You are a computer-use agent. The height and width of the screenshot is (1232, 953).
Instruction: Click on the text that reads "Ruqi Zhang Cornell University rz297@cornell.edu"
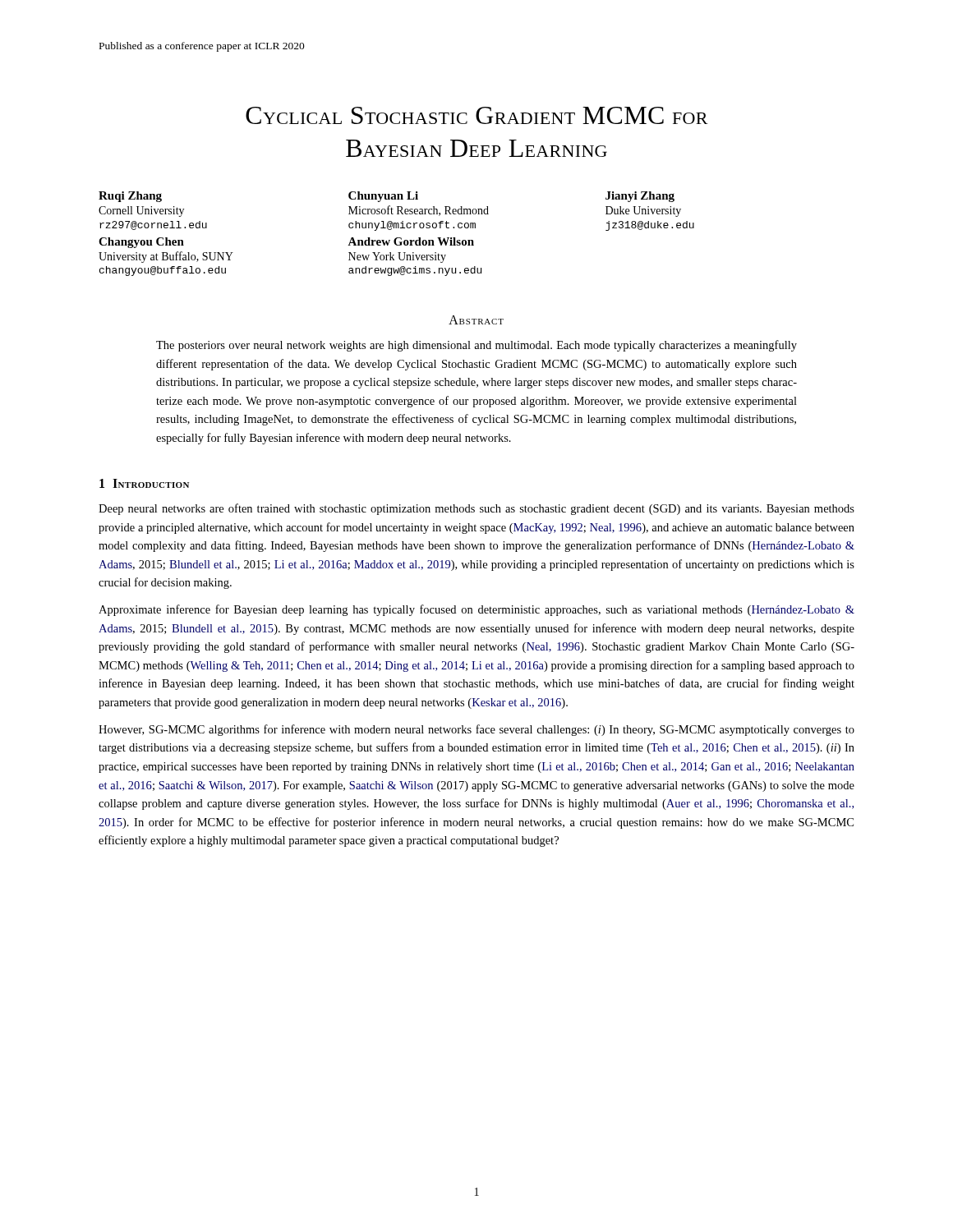[x=130, y=197]
